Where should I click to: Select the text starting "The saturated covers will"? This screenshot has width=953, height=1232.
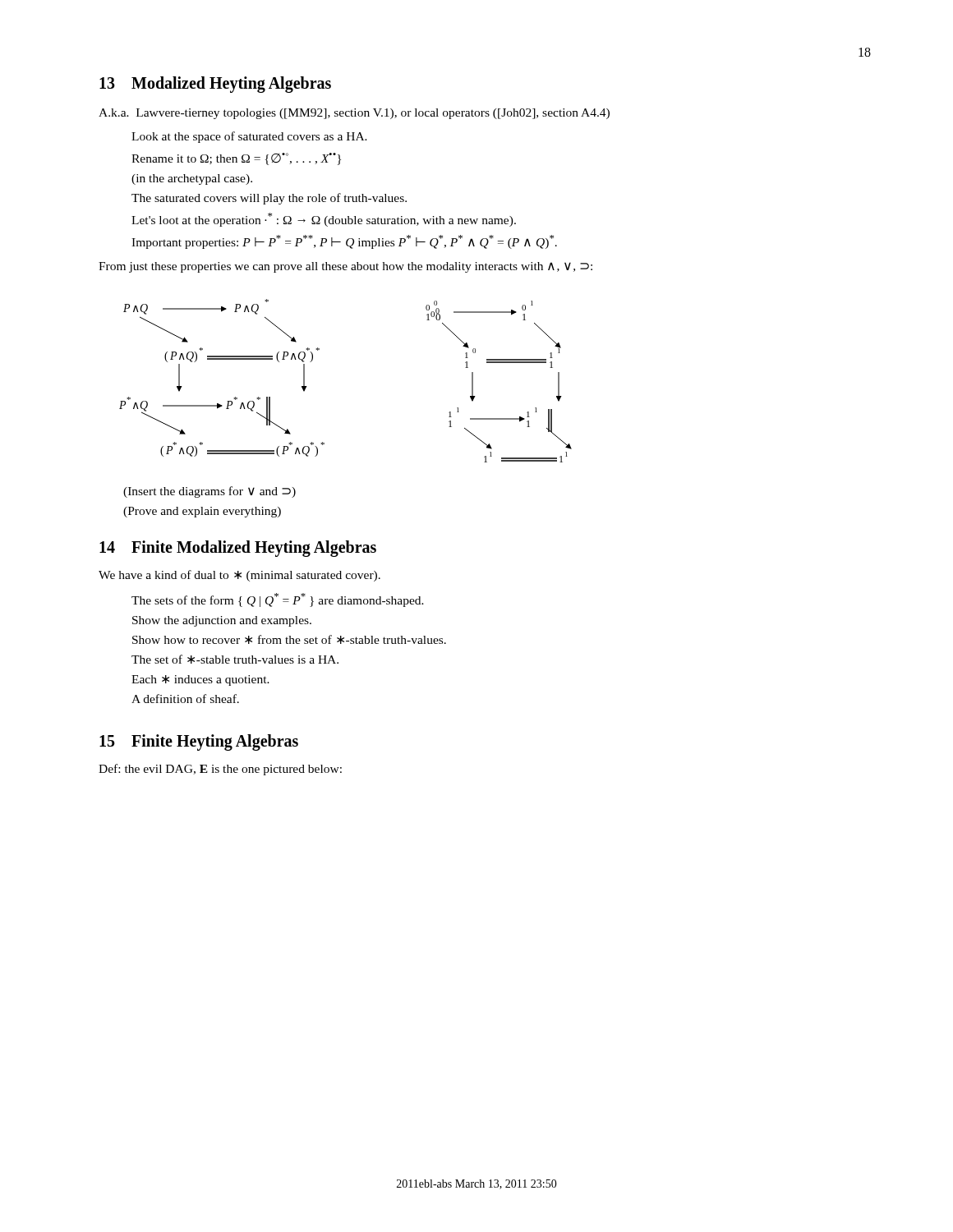270,198
